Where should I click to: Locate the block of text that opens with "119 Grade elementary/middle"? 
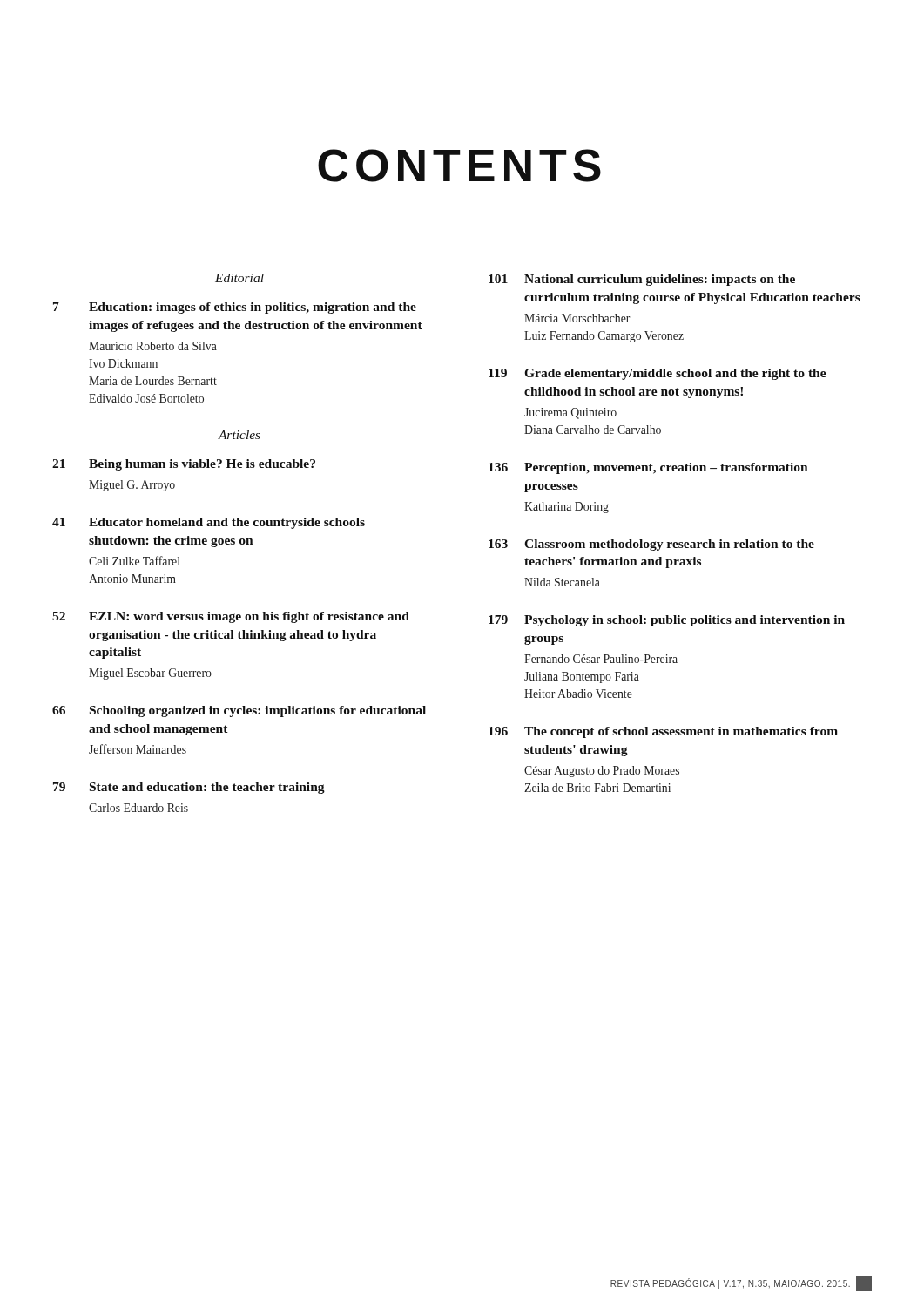(675, 402)
